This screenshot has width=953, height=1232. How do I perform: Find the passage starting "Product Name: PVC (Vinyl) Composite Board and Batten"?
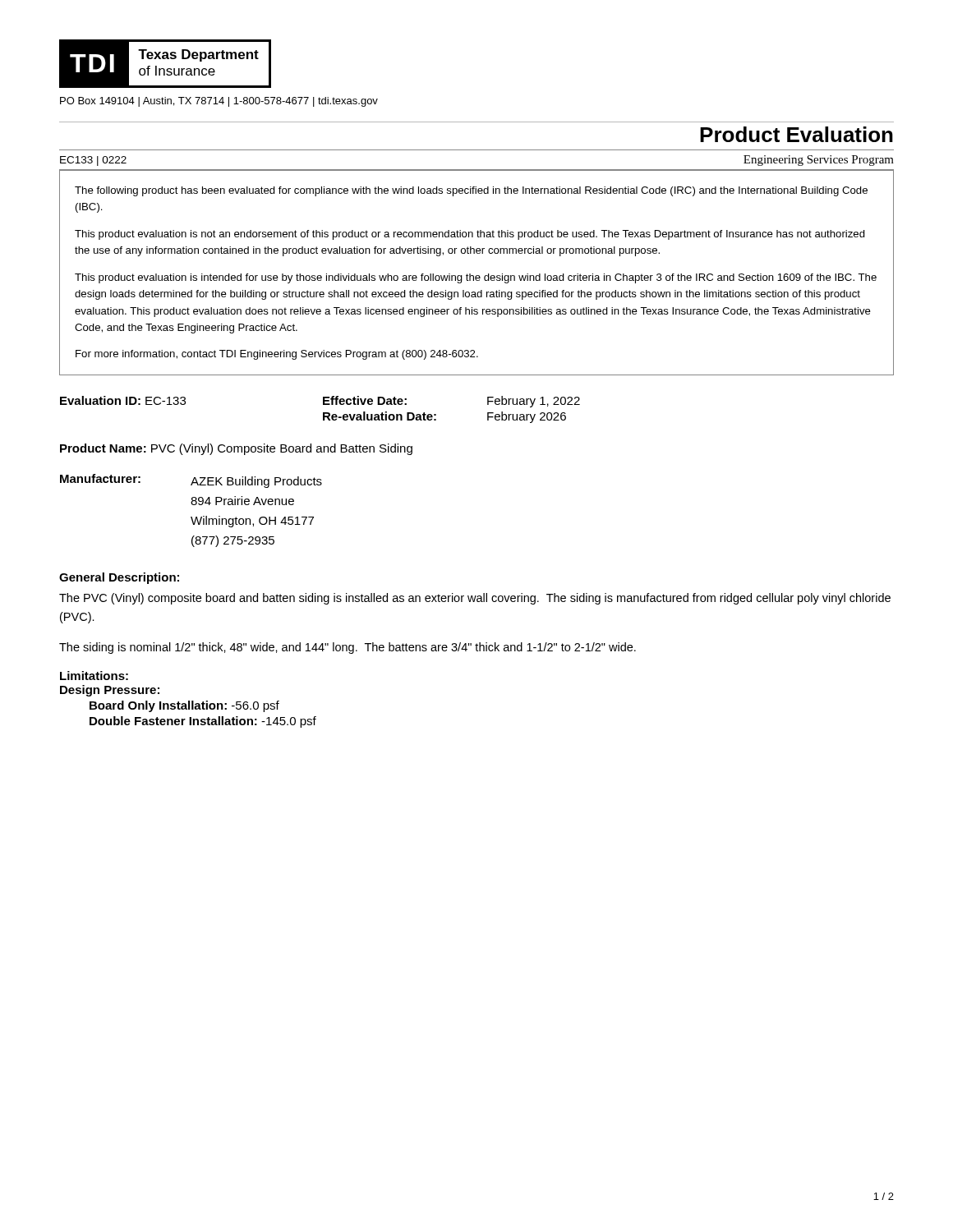coord(236,448)
